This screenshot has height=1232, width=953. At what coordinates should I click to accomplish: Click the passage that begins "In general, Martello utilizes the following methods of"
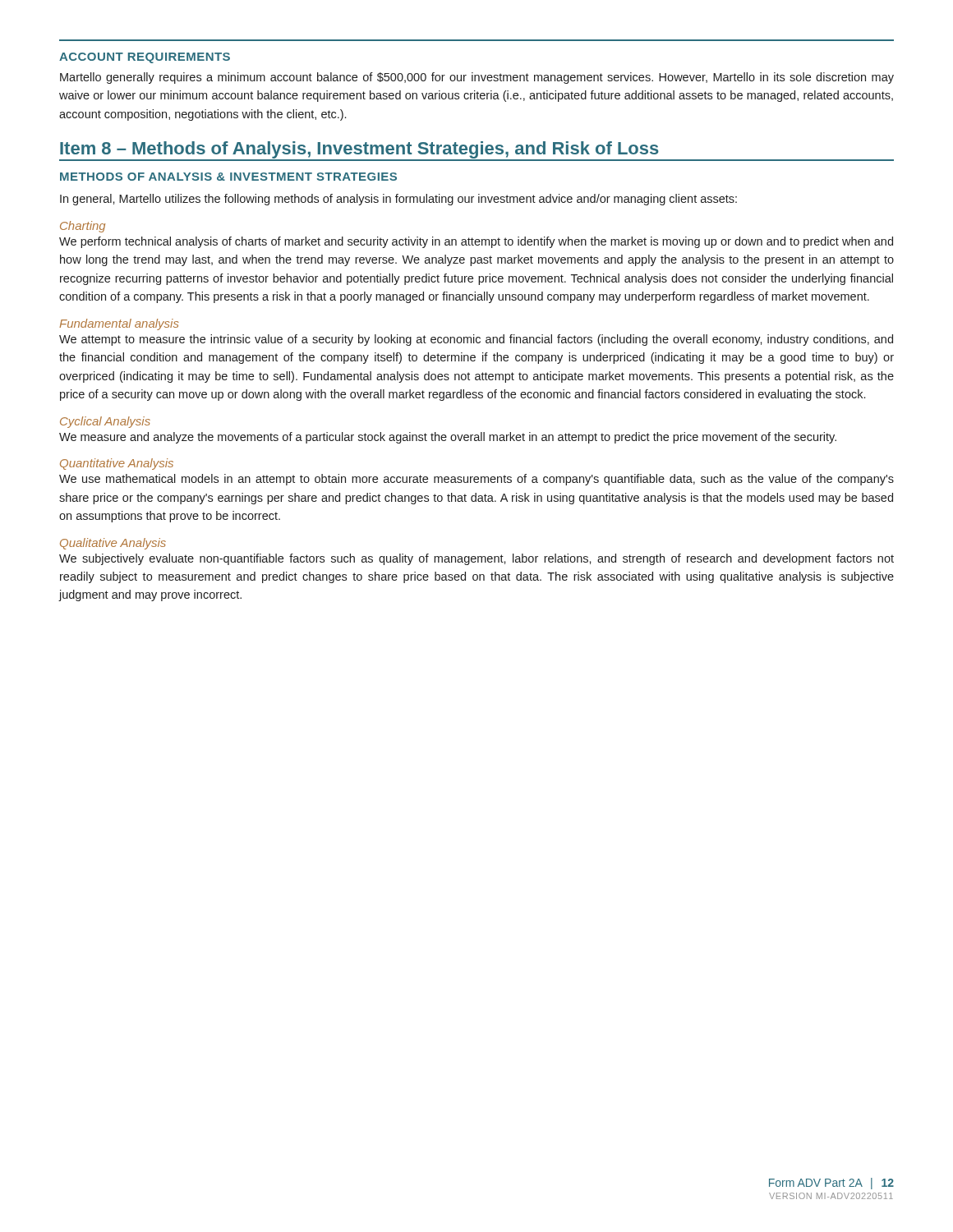pos(398,199)
